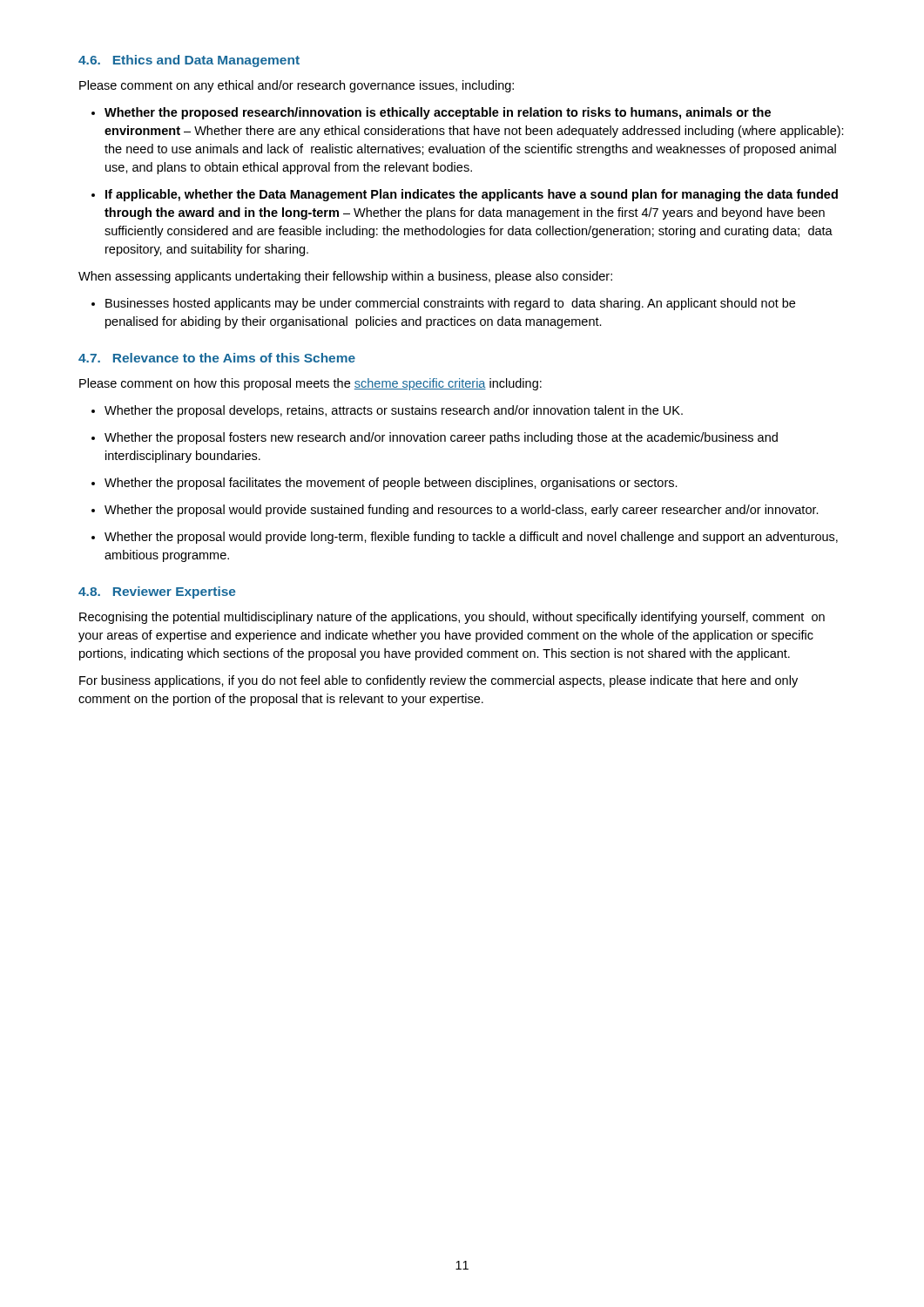Viewport: 924px width, 1307px height.
Task: Select the section header containing "4.6. Ethics and Data Management"
Action: [x=189, y=61]
